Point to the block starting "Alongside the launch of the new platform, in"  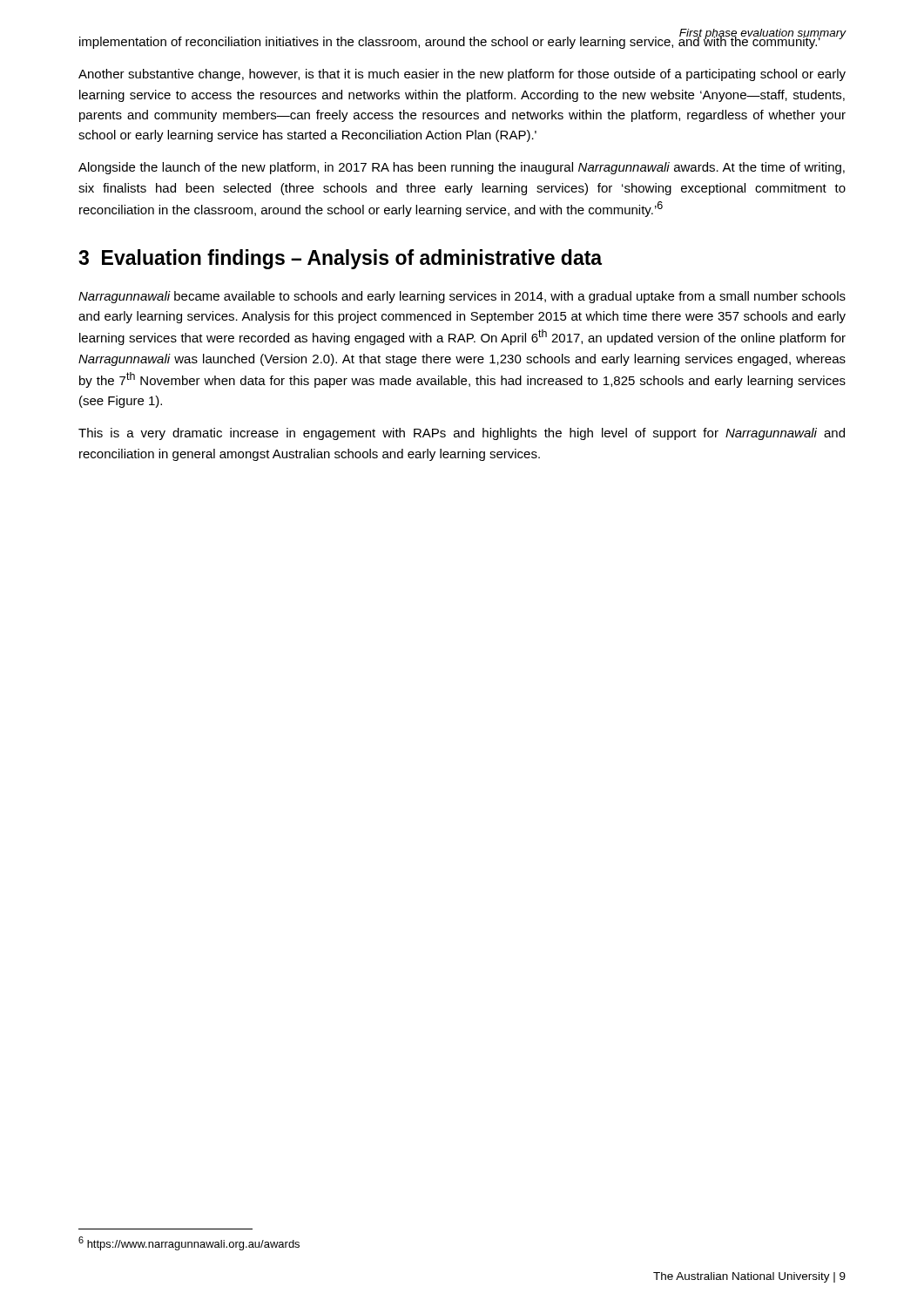(x=462, y=188)
